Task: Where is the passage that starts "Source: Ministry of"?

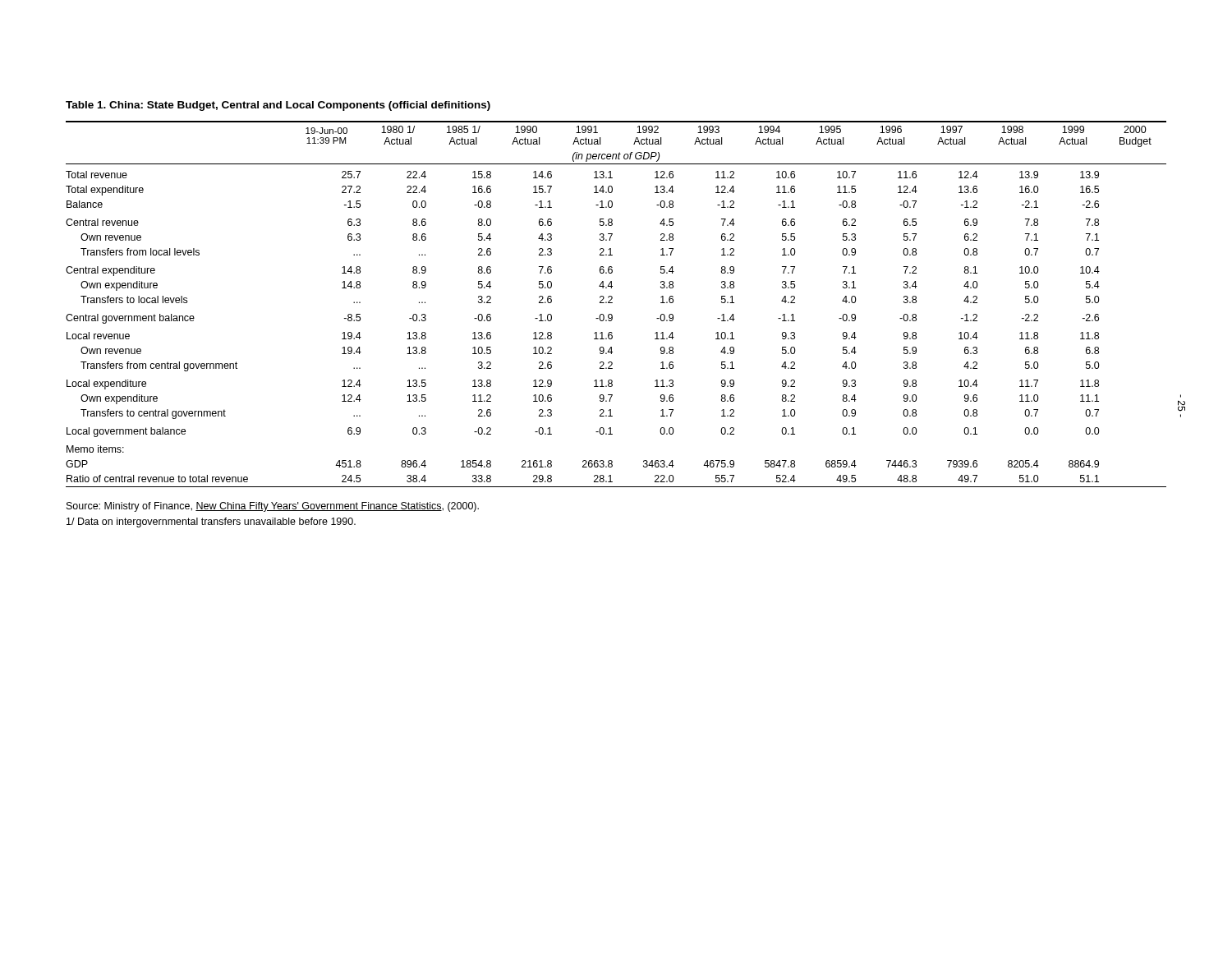Action: point(273,506)
